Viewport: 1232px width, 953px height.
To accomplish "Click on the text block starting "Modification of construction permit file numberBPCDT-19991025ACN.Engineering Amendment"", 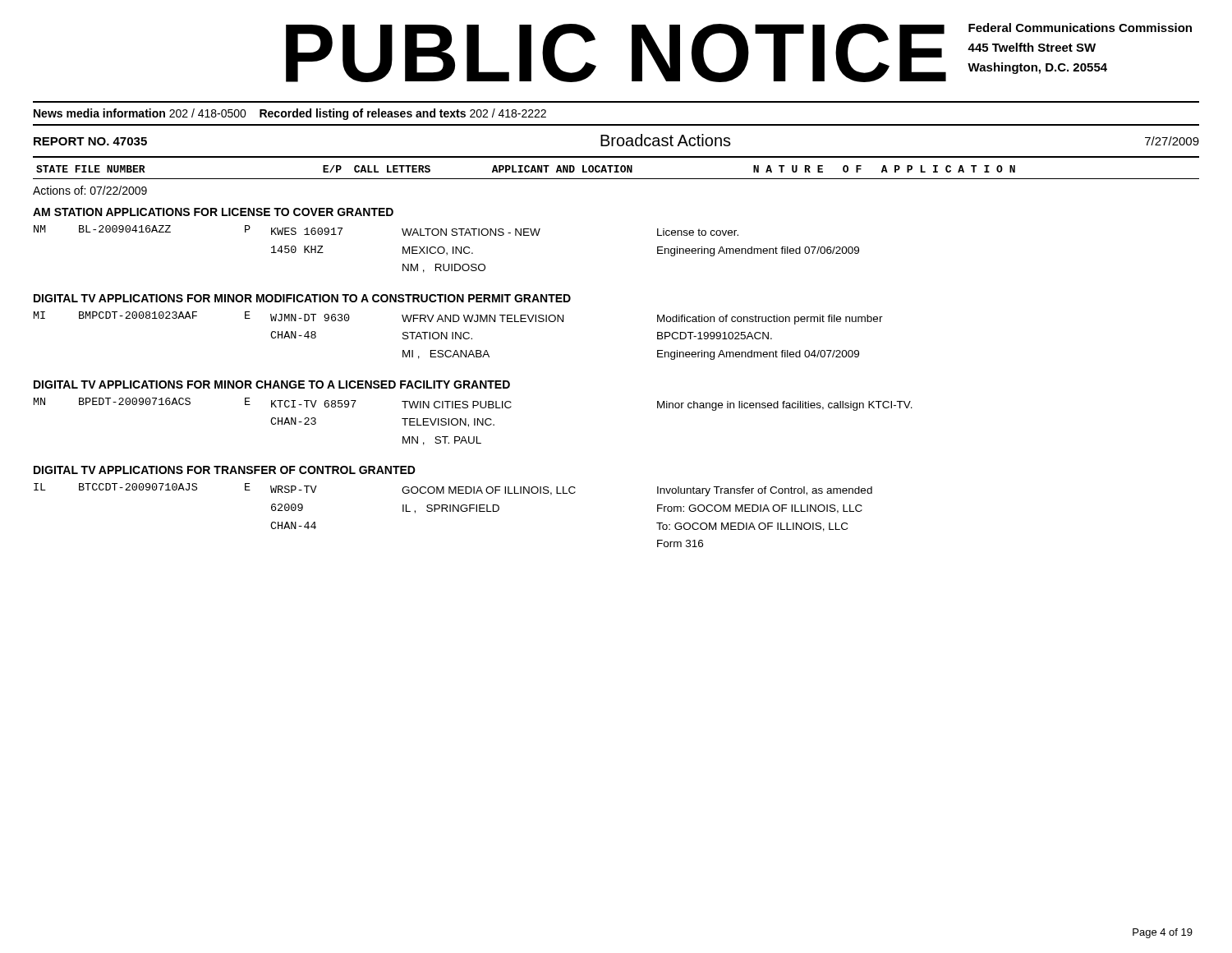I will (x=769, y=336).
